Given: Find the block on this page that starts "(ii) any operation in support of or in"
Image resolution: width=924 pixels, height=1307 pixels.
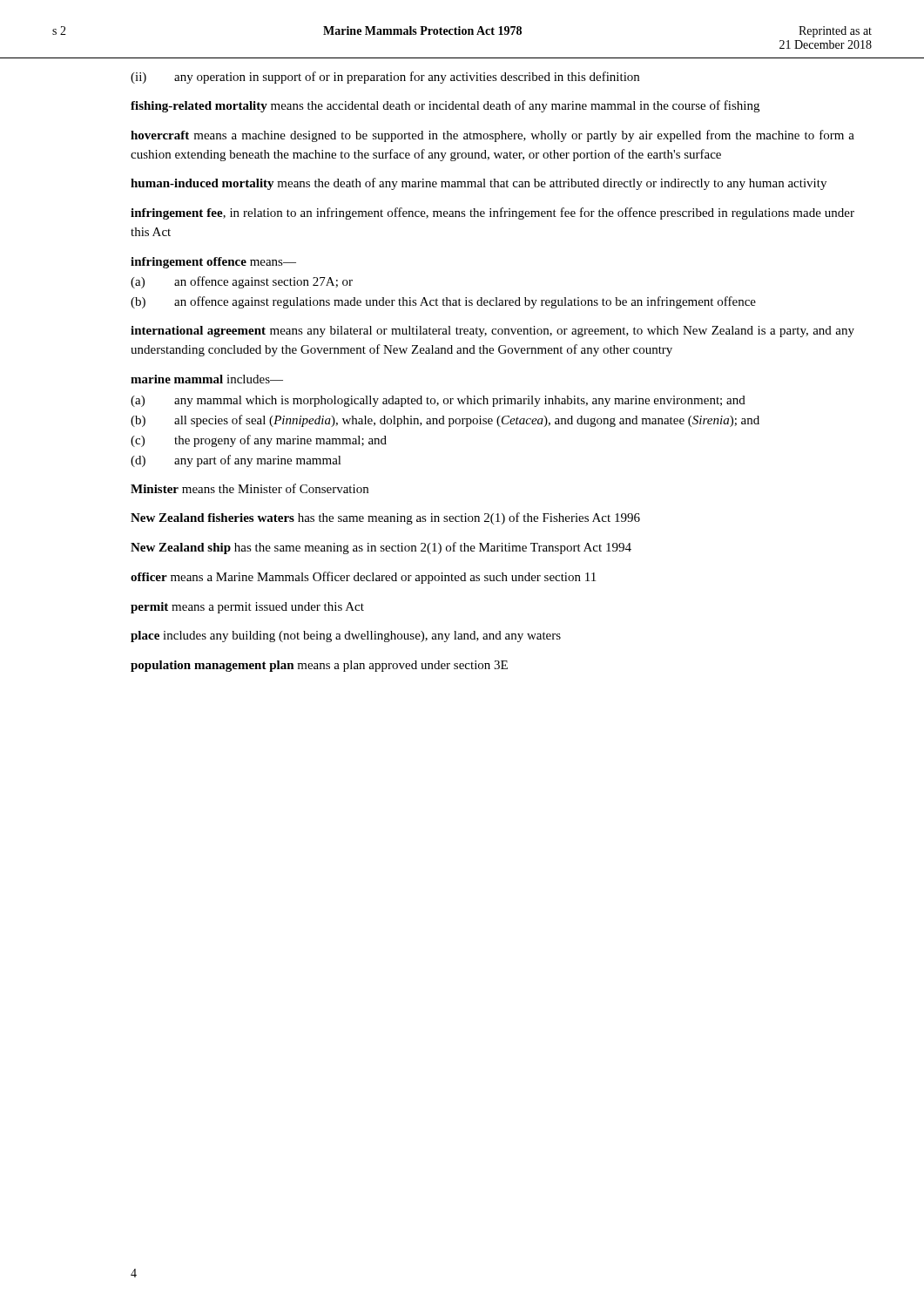Looking at the screenshot, I should tap(492, 77).
